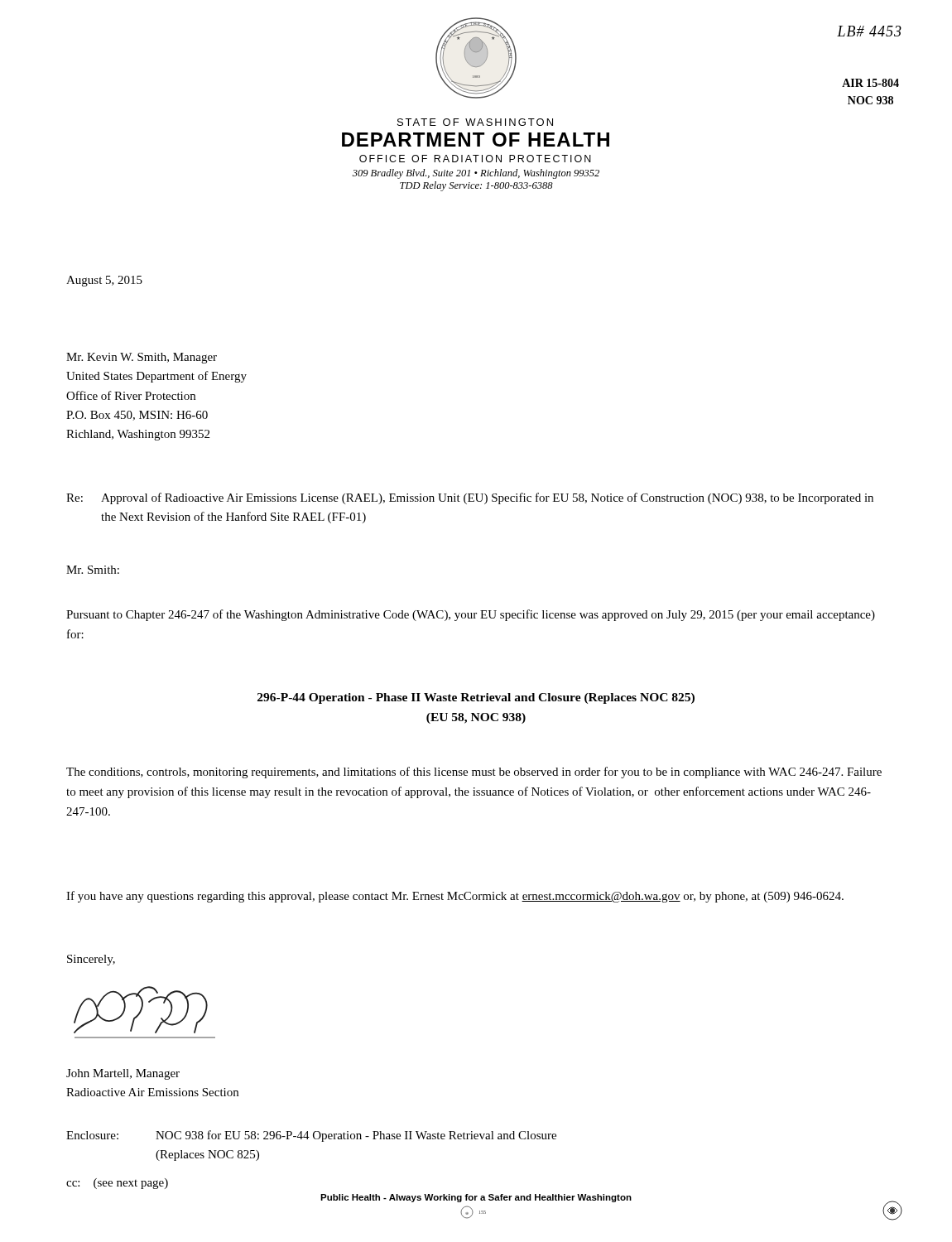
Task: Click on the passage starting "296-P-44 Operation - Phase II Waste"
Action: (476, 707)
